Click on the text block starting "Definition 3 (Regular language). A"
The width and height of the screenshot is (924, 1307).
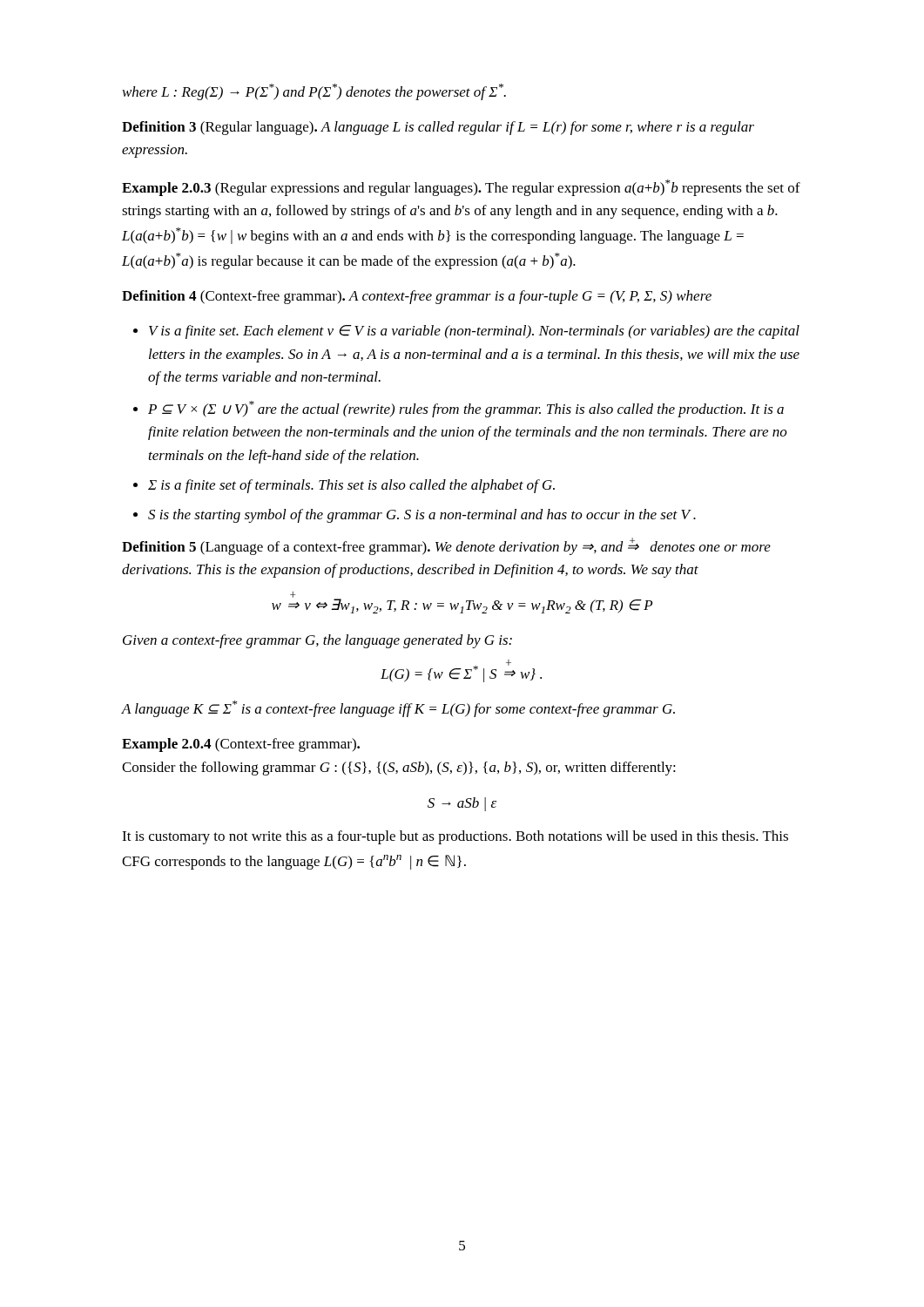coord(462,139)
